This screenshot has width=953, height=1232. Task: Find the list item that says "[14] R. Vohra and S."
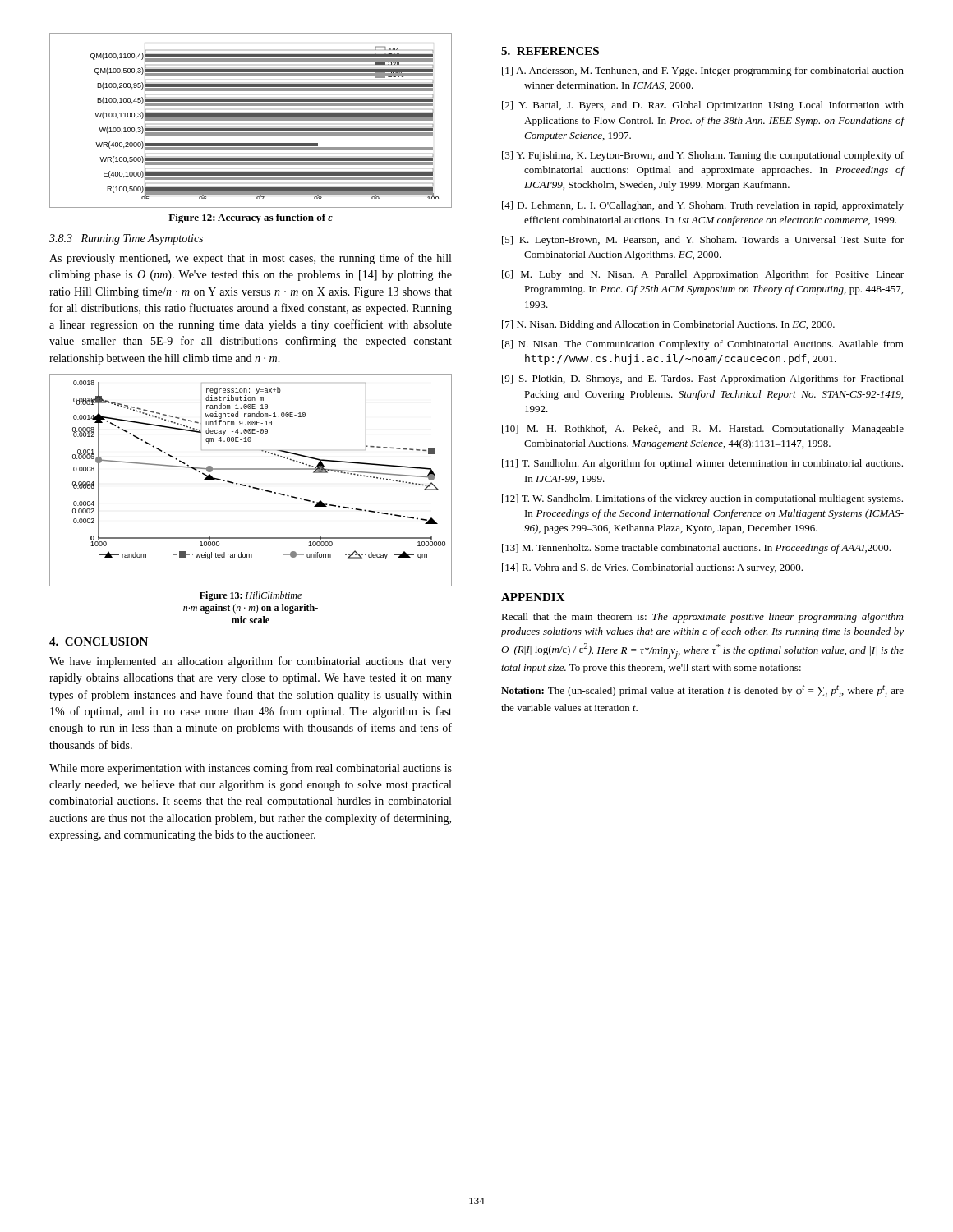click(x=652, y=567)
